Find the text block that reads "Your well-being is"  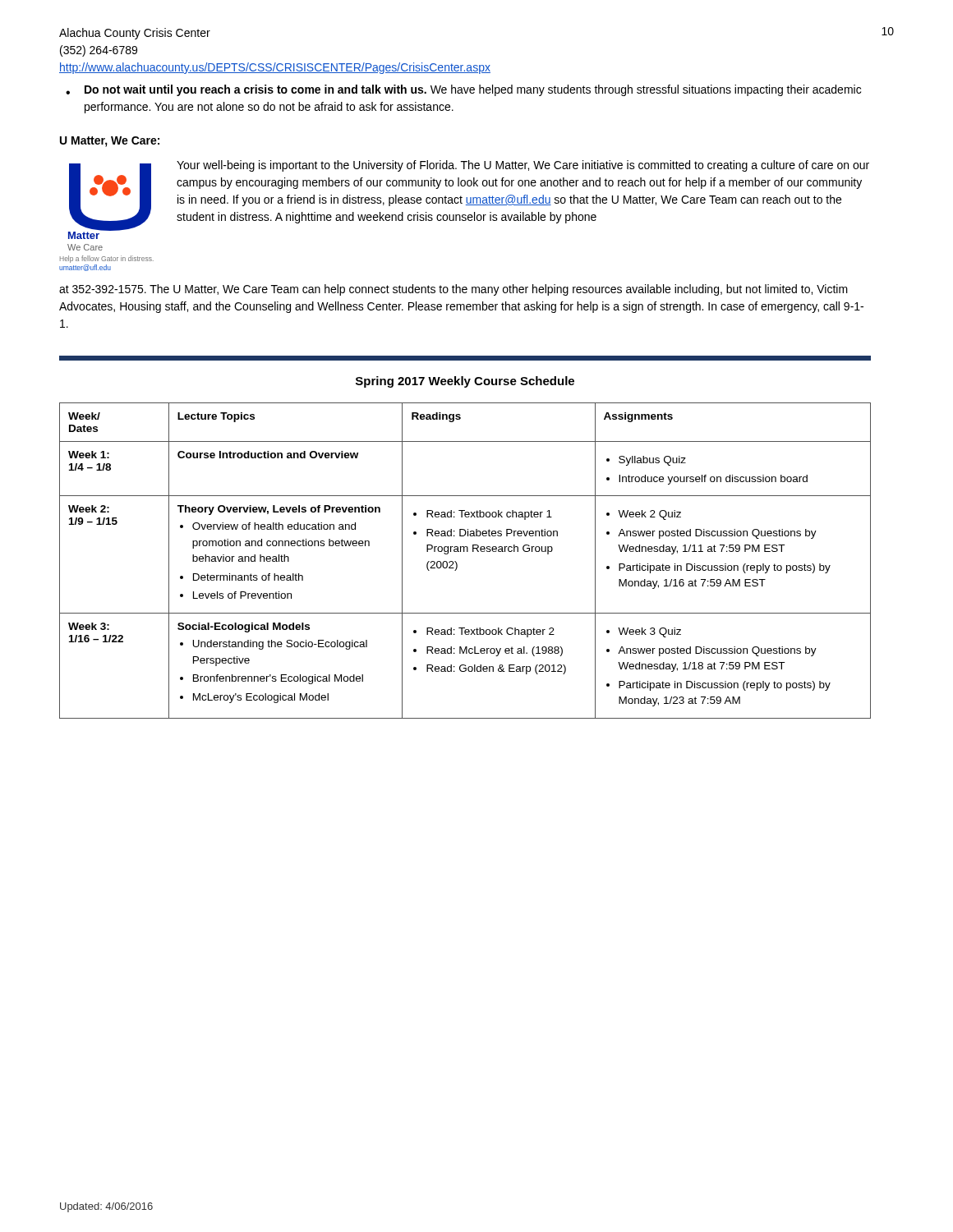[x=523, y=191]
